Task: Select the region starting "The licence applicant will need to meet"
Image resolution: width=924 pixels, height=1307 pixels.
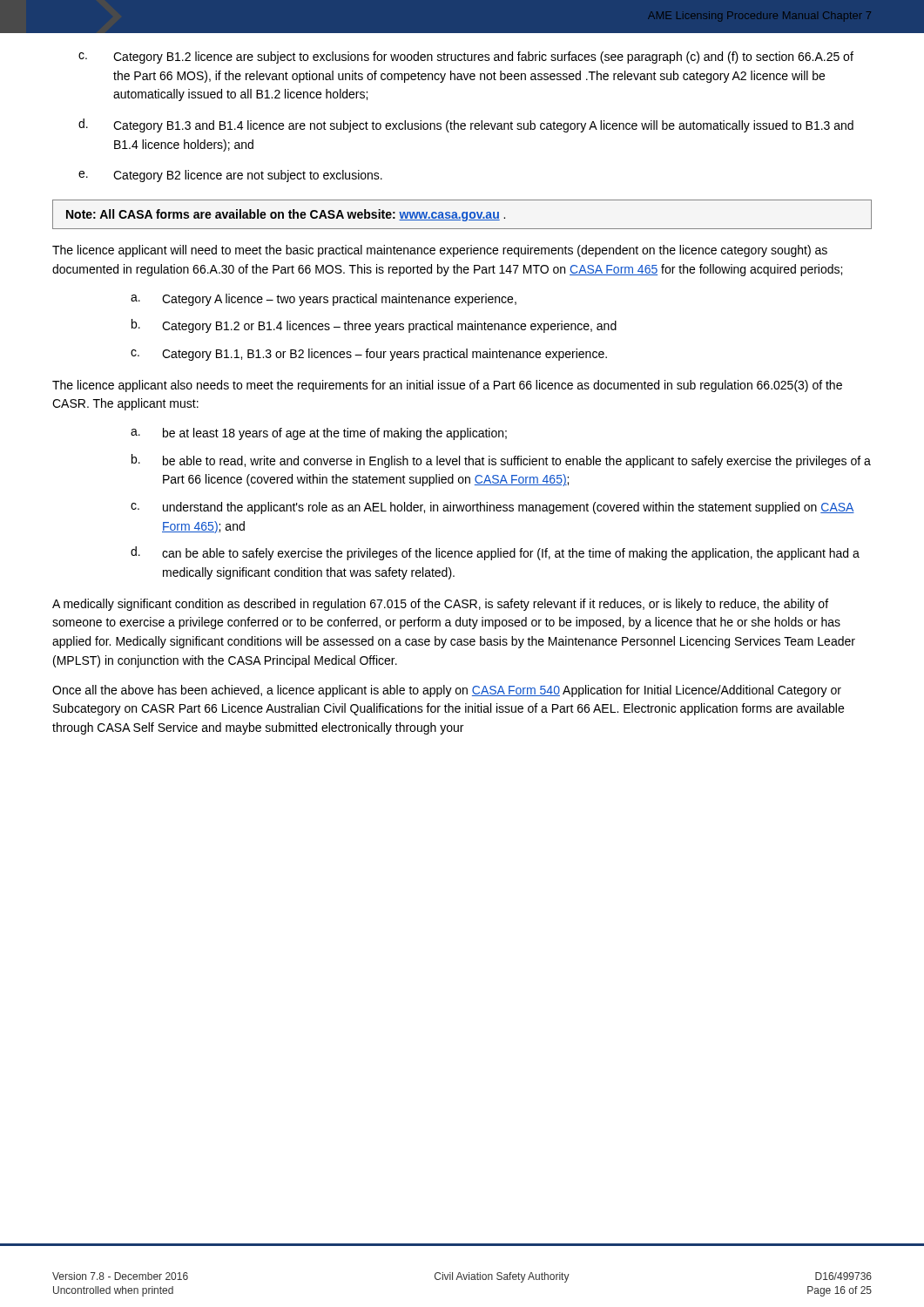Action: click(x=448, y=260)
